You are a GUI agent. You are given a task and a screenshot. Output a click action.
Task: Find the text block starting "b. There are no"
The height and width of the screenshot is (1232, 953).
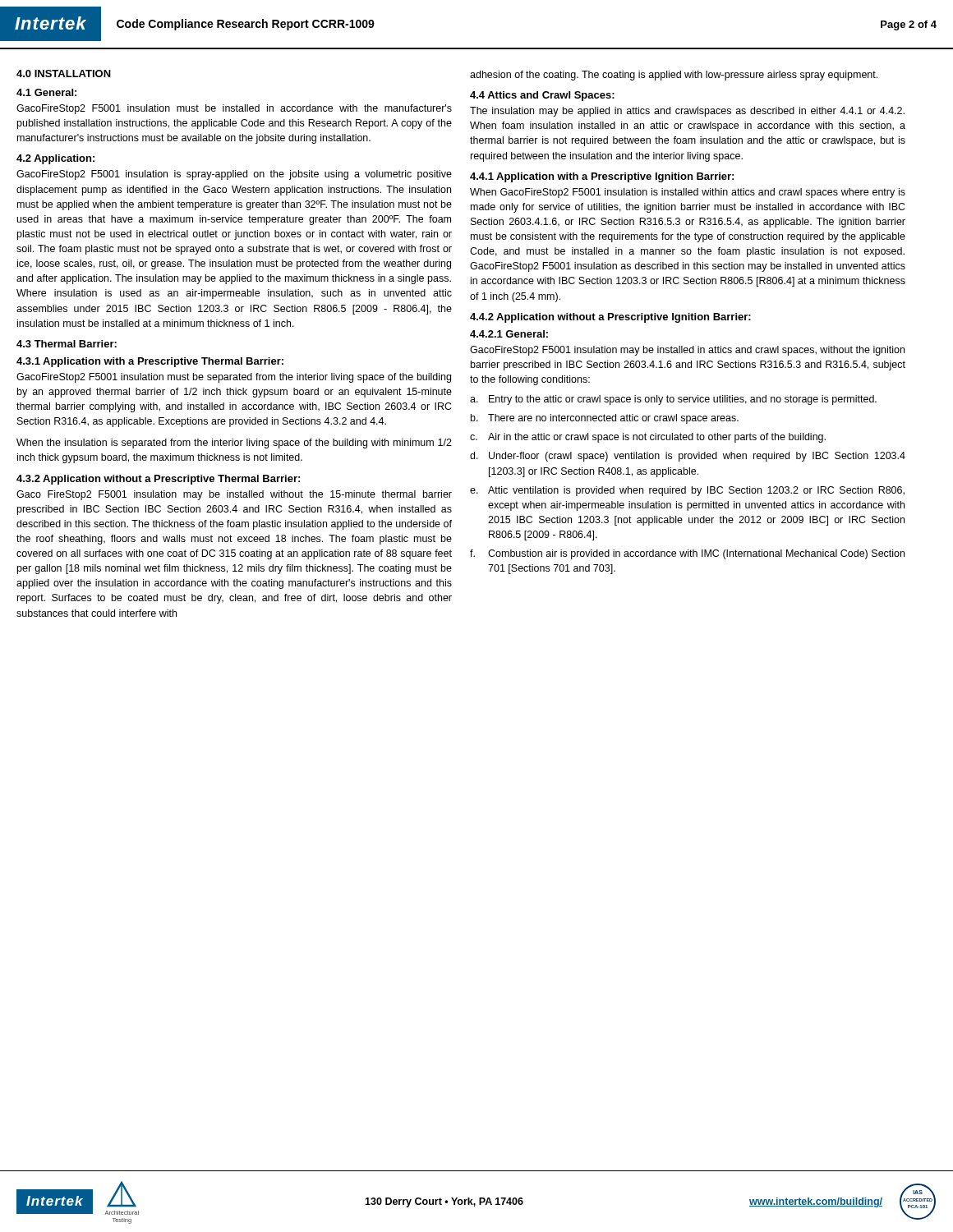click(605, 418)
